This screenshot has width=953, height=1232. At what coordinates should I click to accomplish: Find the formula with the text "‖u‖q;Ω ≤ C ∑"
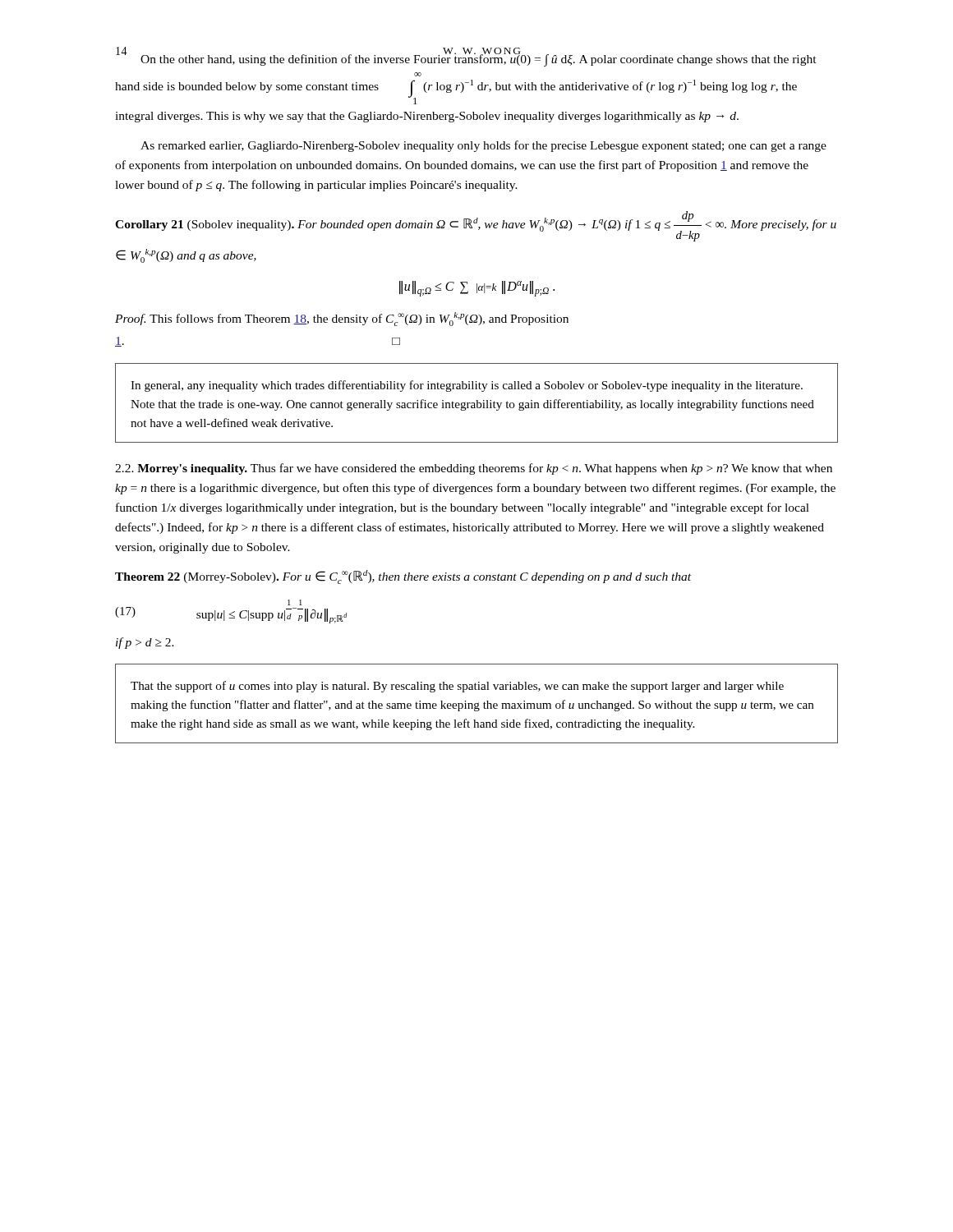(476, 287)
